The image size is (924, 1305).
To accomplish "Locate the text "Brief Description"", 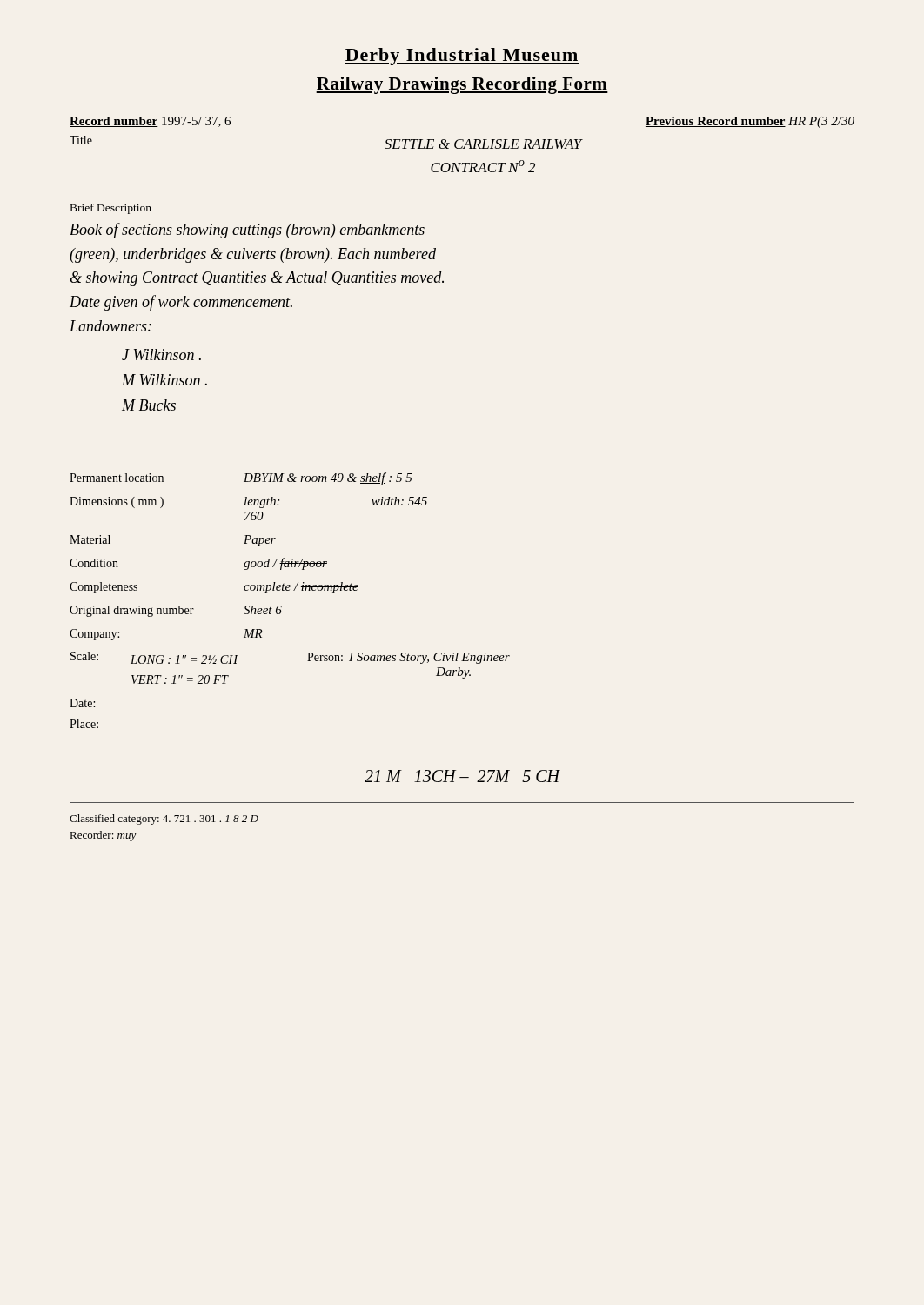I will click(x=111, y=207).
